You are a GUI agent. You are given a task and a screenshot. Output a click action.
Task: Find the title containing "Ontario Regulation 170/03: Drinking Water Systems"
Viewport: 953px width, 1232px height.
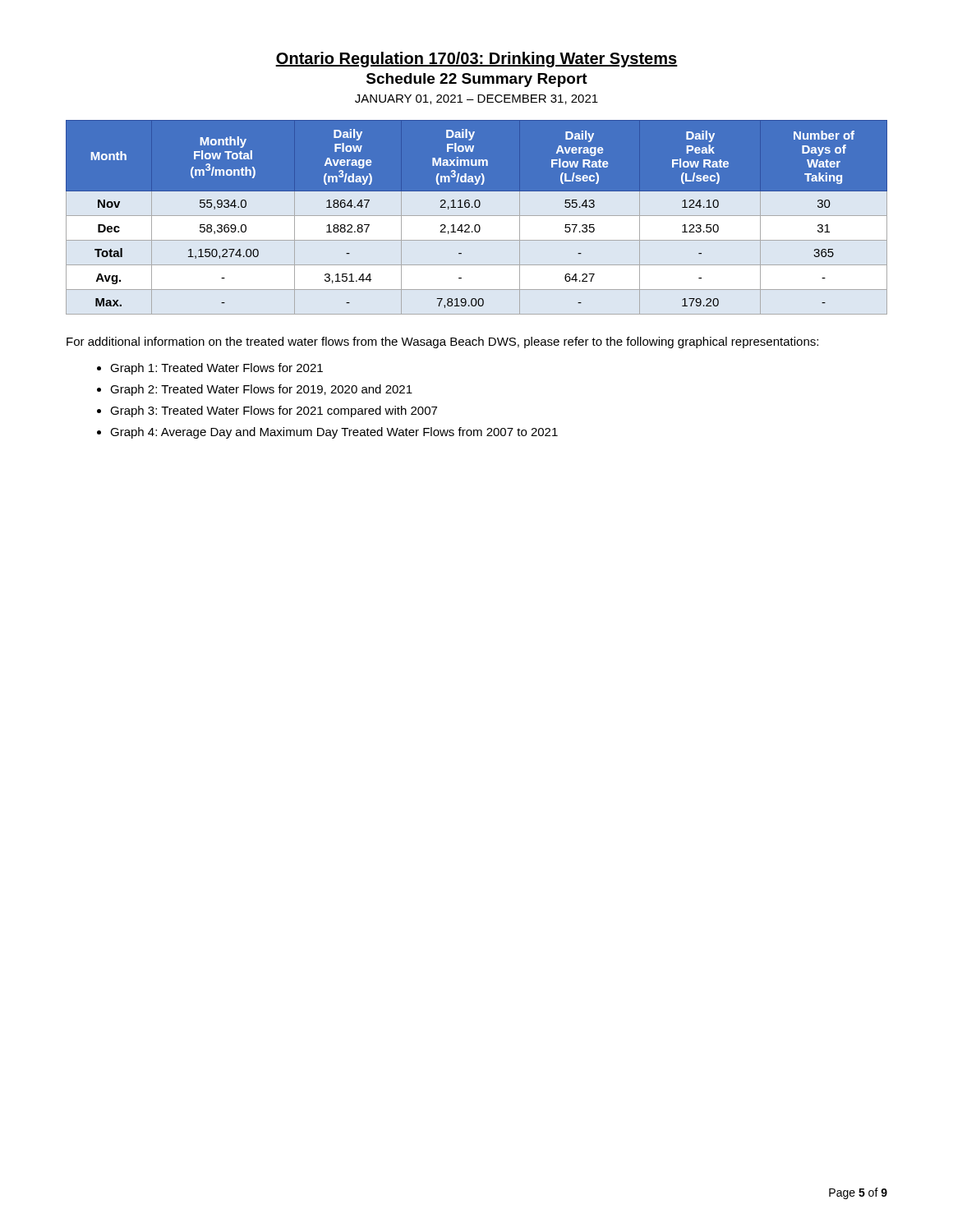coord(476,77)
